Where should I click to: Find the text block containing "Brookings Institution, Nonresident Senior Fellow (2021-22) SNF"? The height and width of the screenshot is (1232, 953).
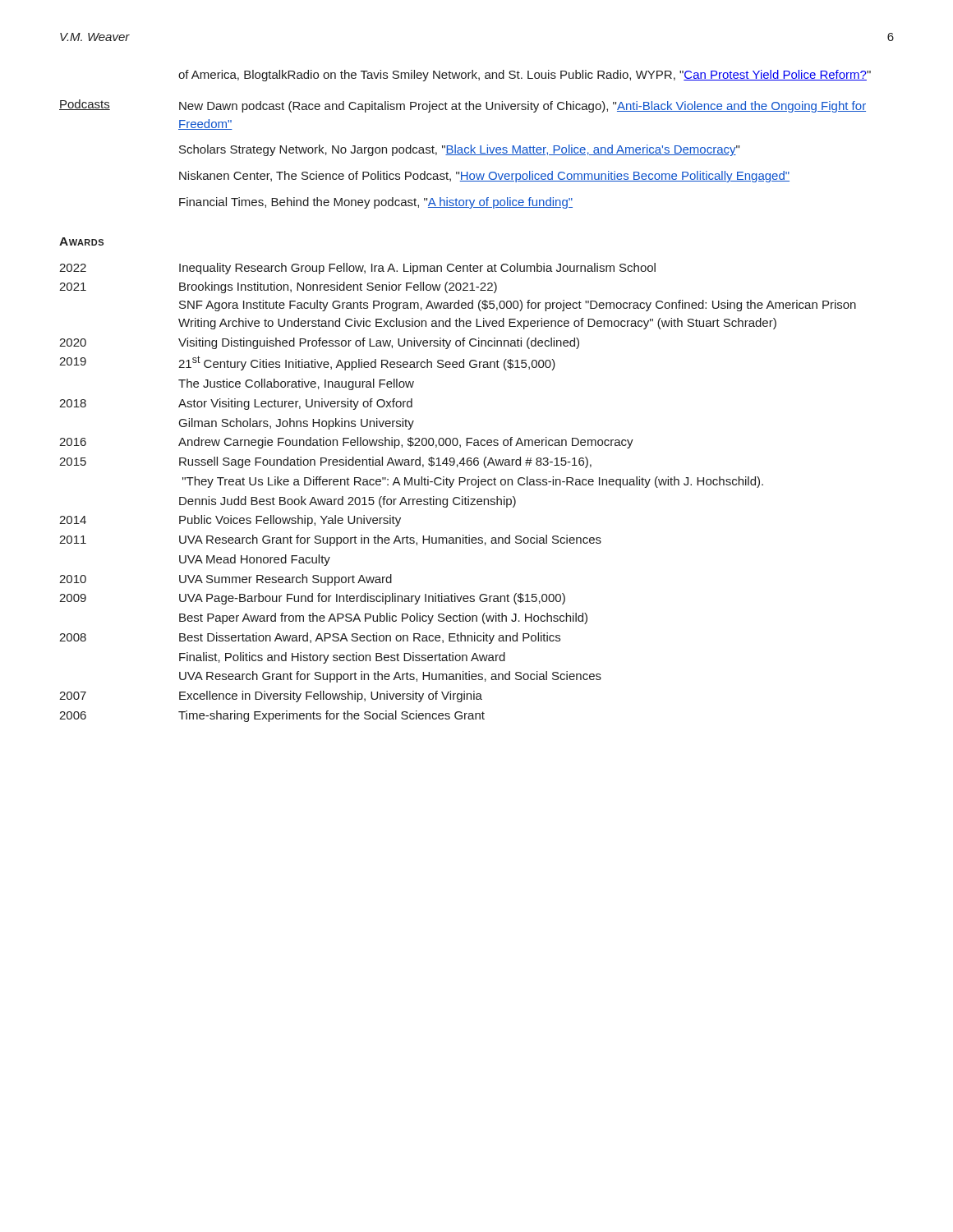coord(517,304)
